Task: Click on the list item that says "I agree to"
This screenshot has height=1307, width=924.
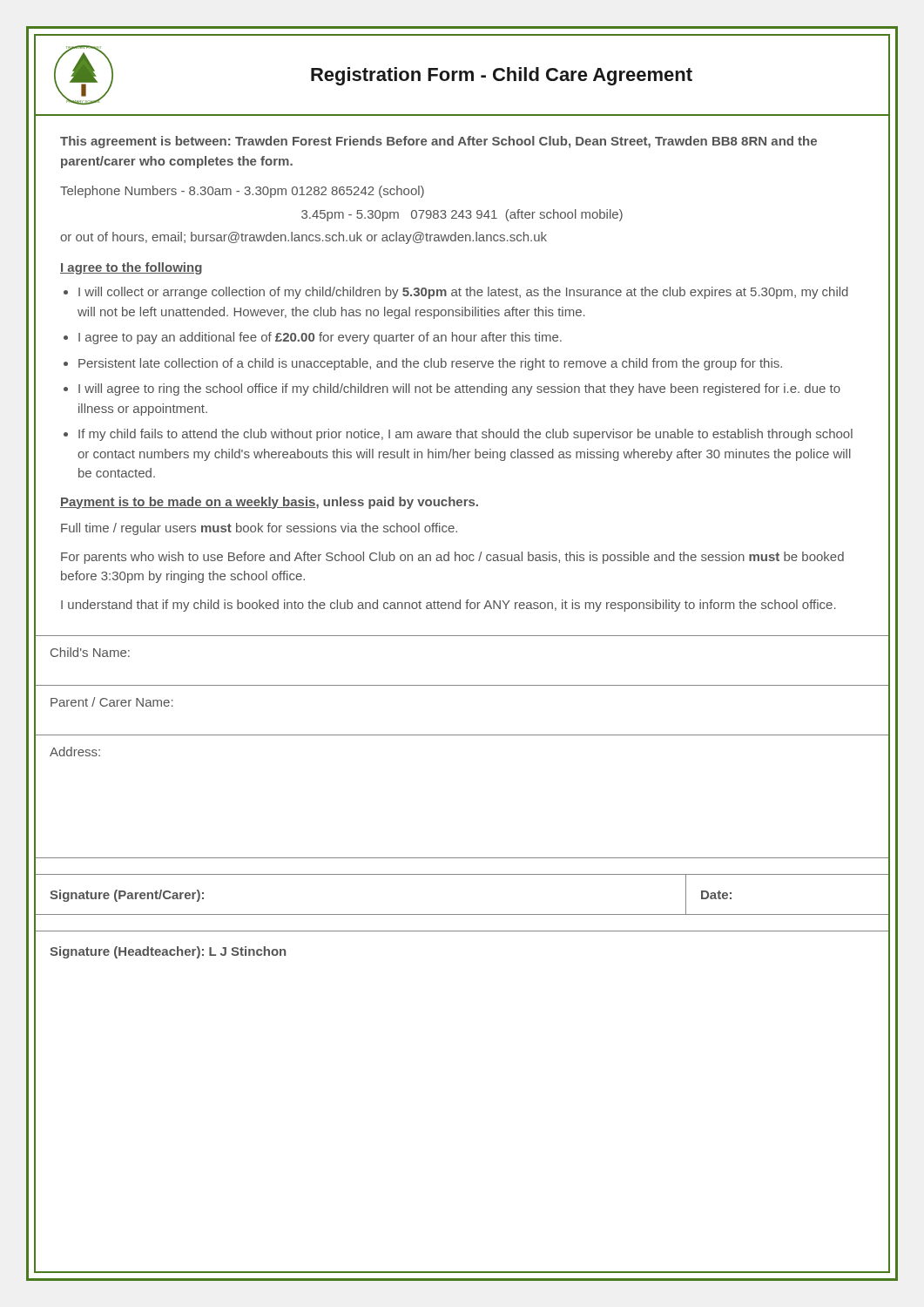Action: (320, 337)
